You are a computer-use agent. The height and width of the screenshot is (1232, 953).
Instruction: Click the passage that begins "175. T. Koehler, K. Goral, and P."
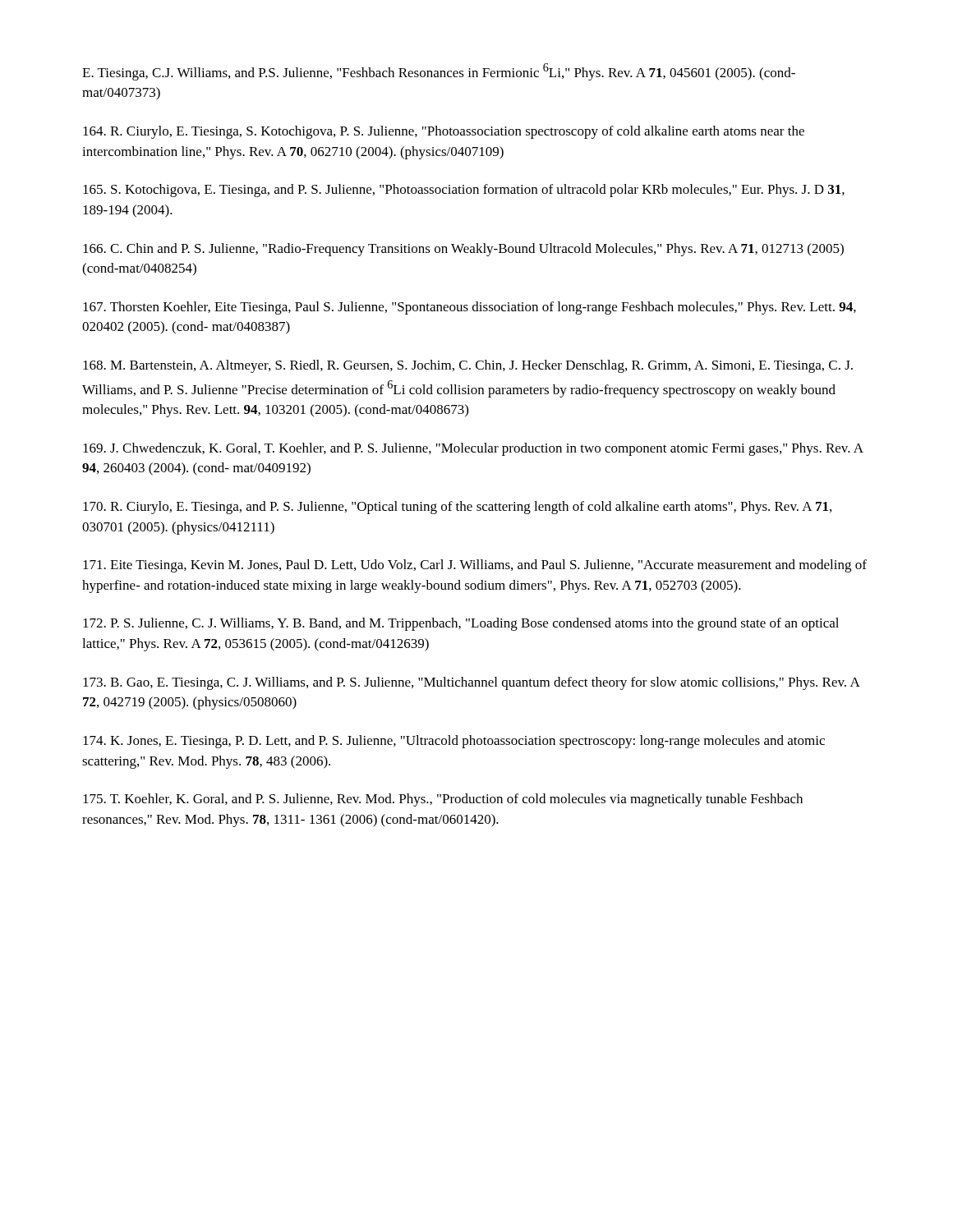coord(443,809)
